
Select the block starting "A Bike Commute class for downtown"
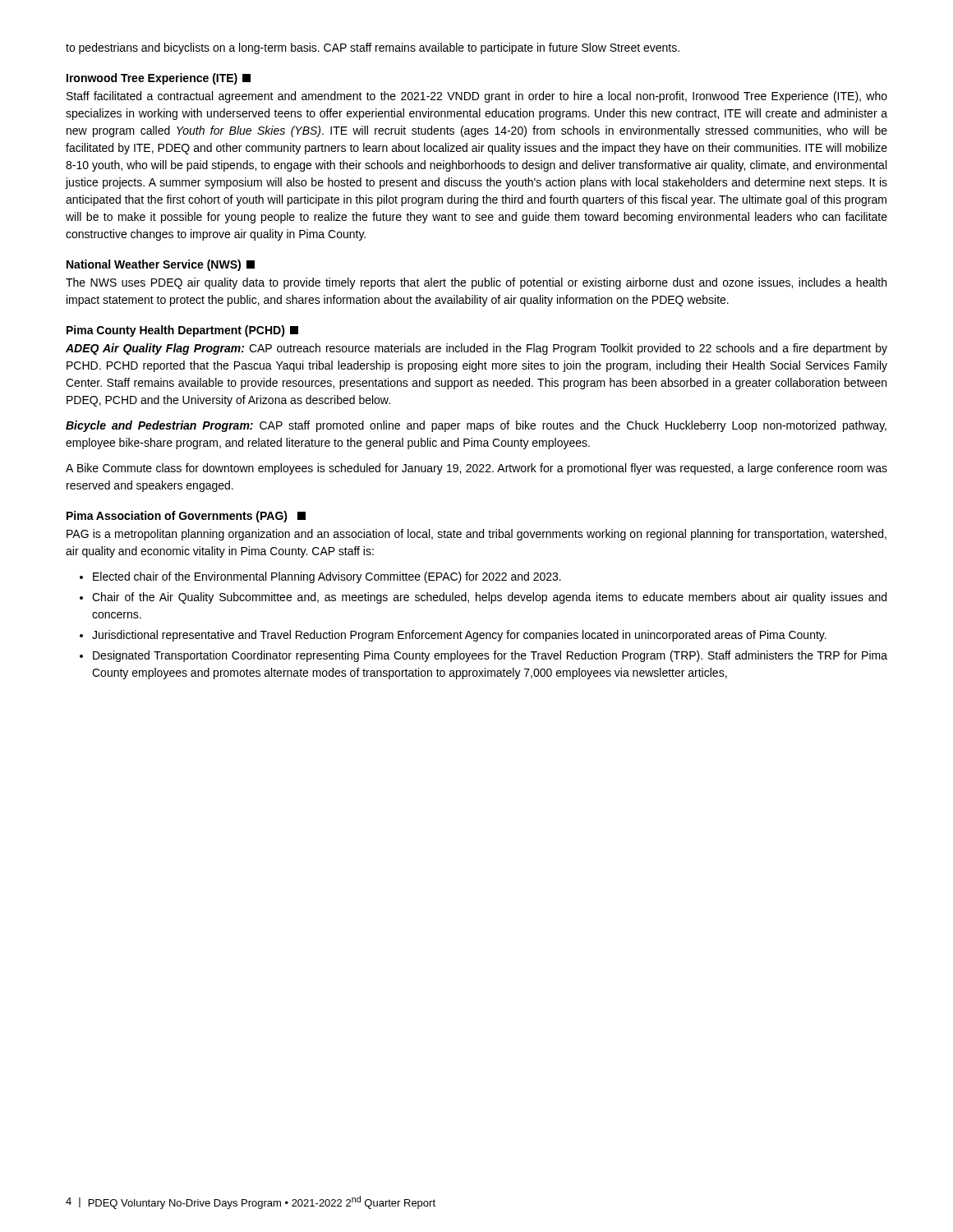pos(476,477)
